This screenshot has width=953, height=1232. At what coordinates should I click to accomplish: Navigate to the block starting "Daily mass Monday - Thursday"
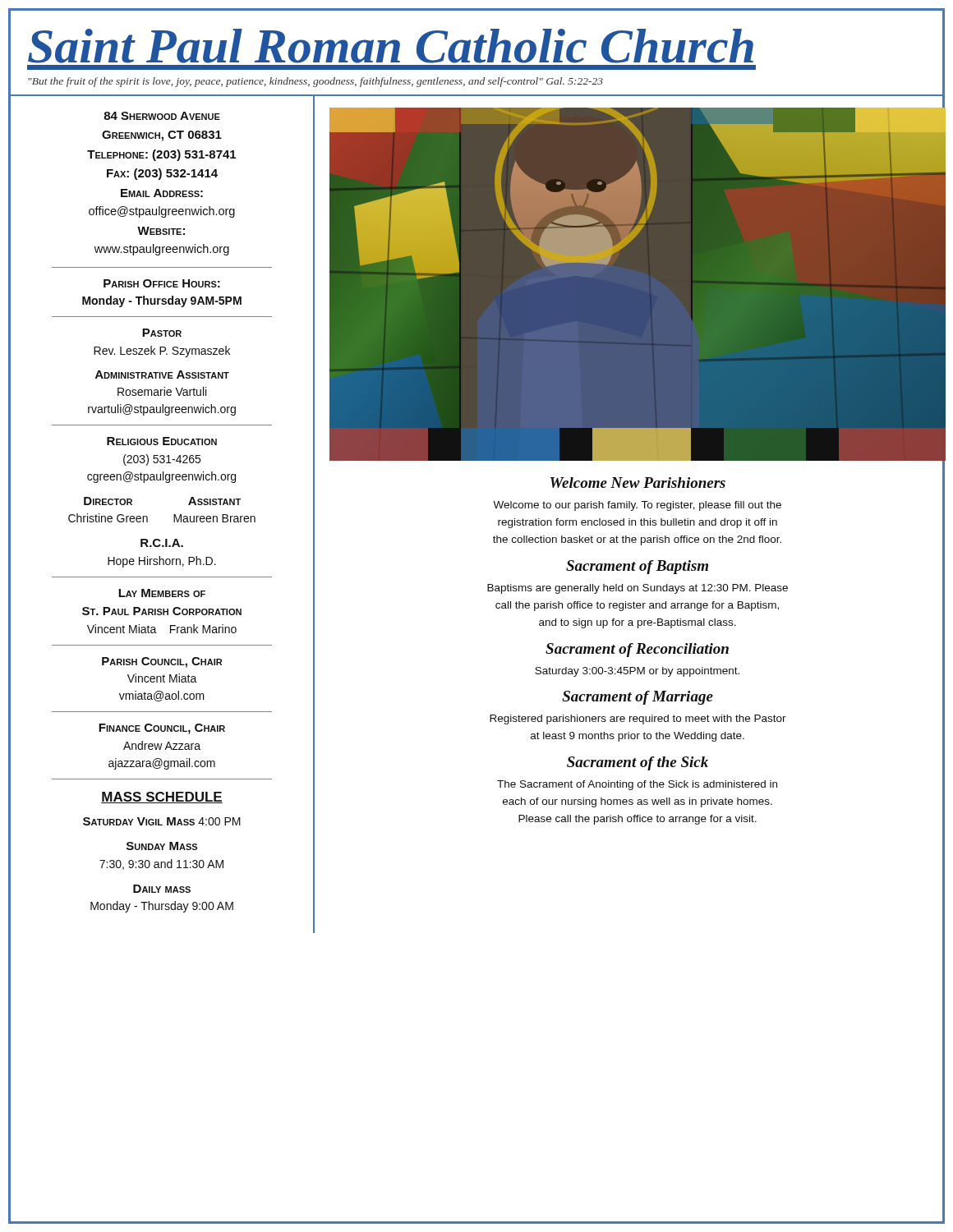(x=162, y=897)
